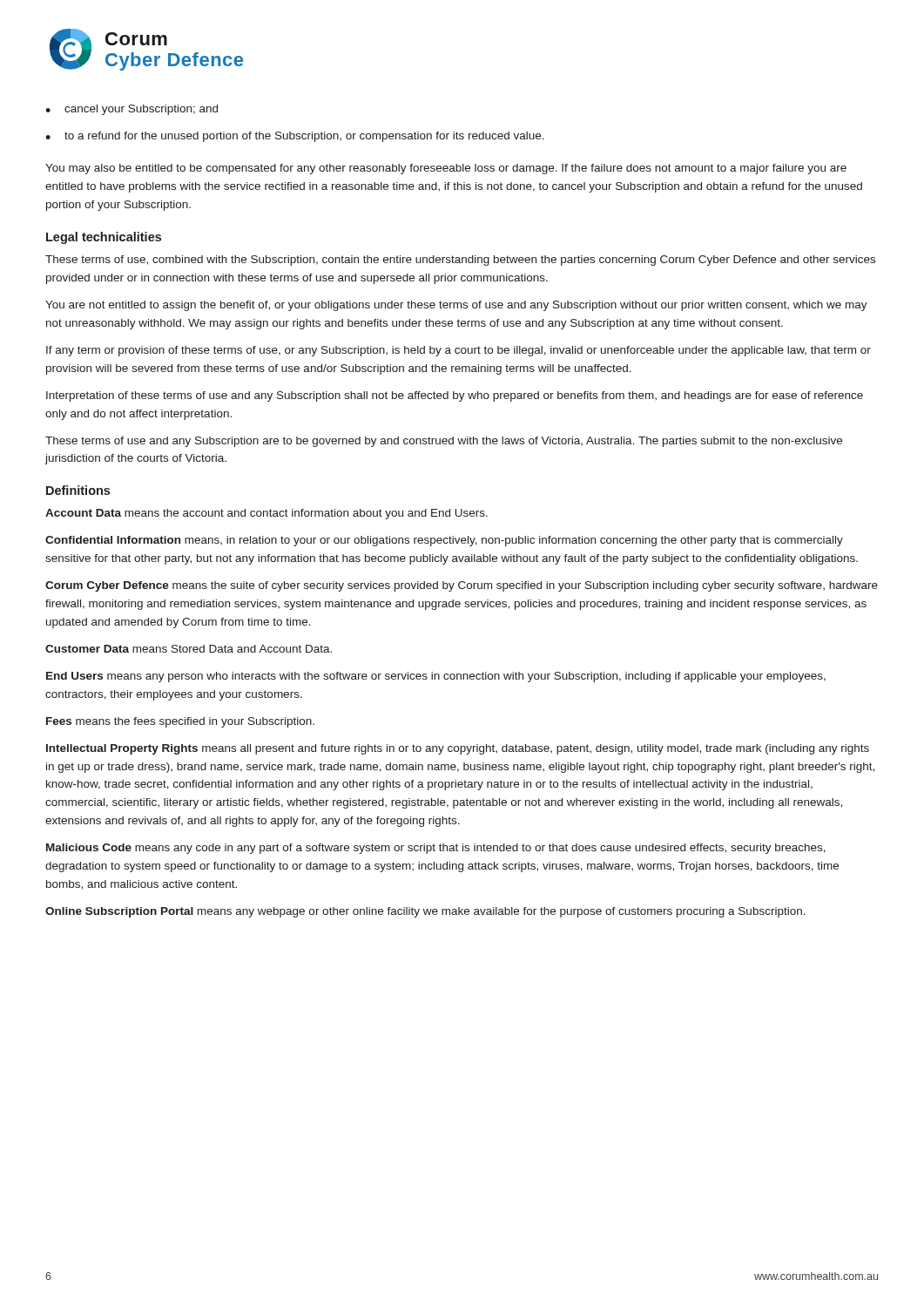Click on the element starting "End Users means any person who interacts"

pos(436,685)
